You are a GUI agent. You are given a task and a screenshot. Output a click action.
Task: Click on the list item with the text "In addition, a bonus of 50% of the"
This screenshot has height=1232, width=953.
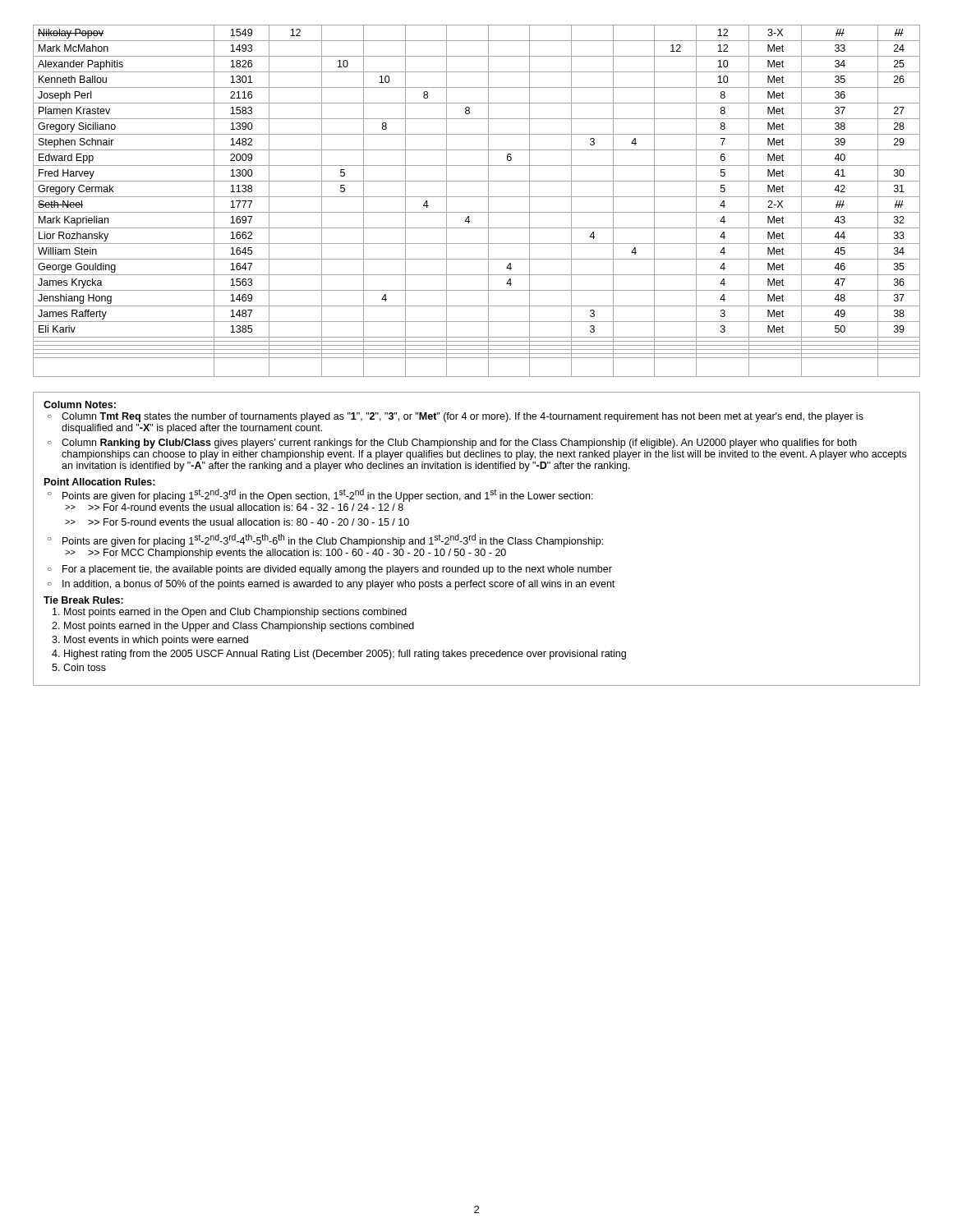tap(338, 584)
